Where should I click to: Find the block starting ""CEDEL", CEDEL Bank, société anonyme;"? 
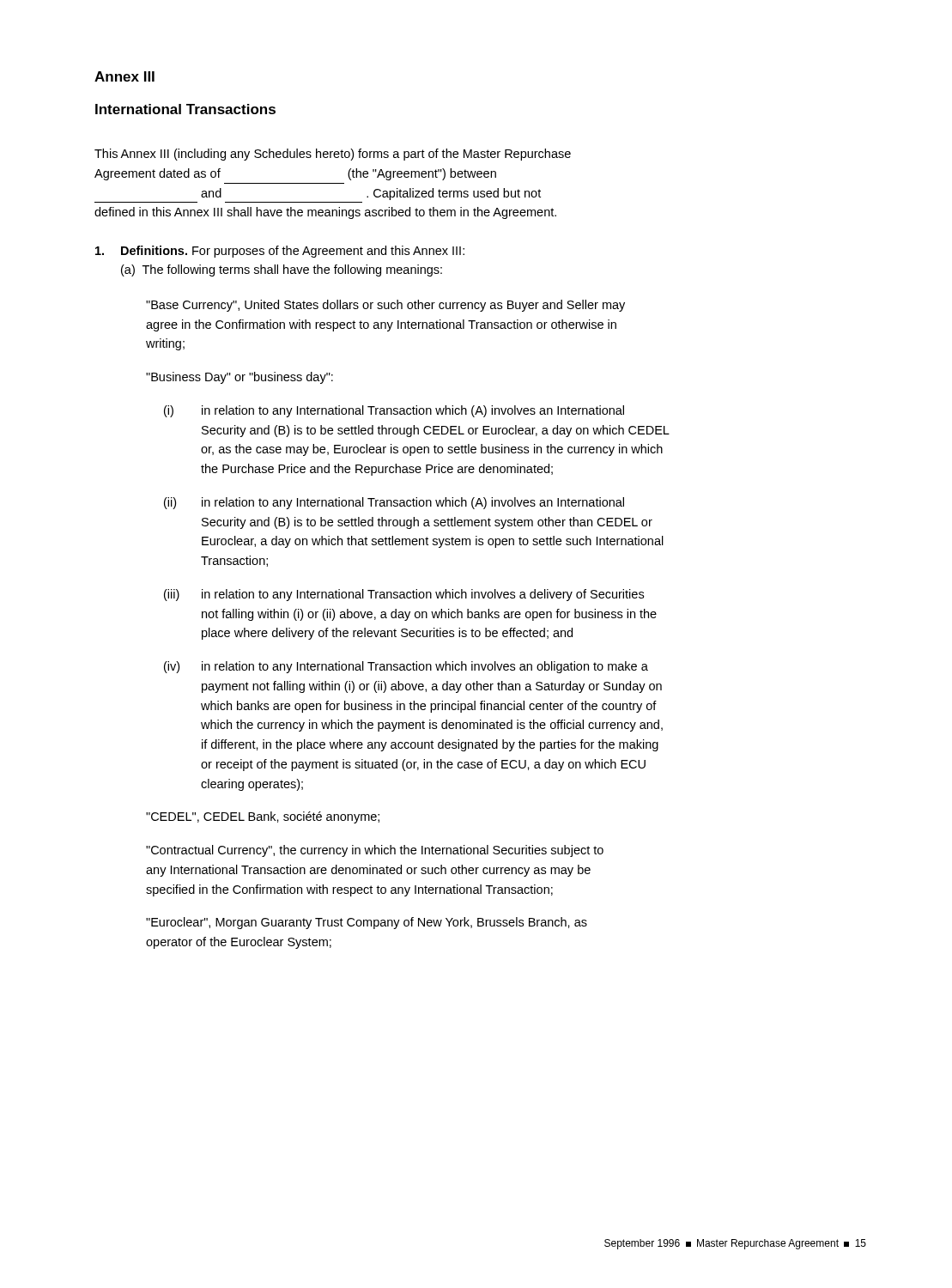tap(263, 817)
